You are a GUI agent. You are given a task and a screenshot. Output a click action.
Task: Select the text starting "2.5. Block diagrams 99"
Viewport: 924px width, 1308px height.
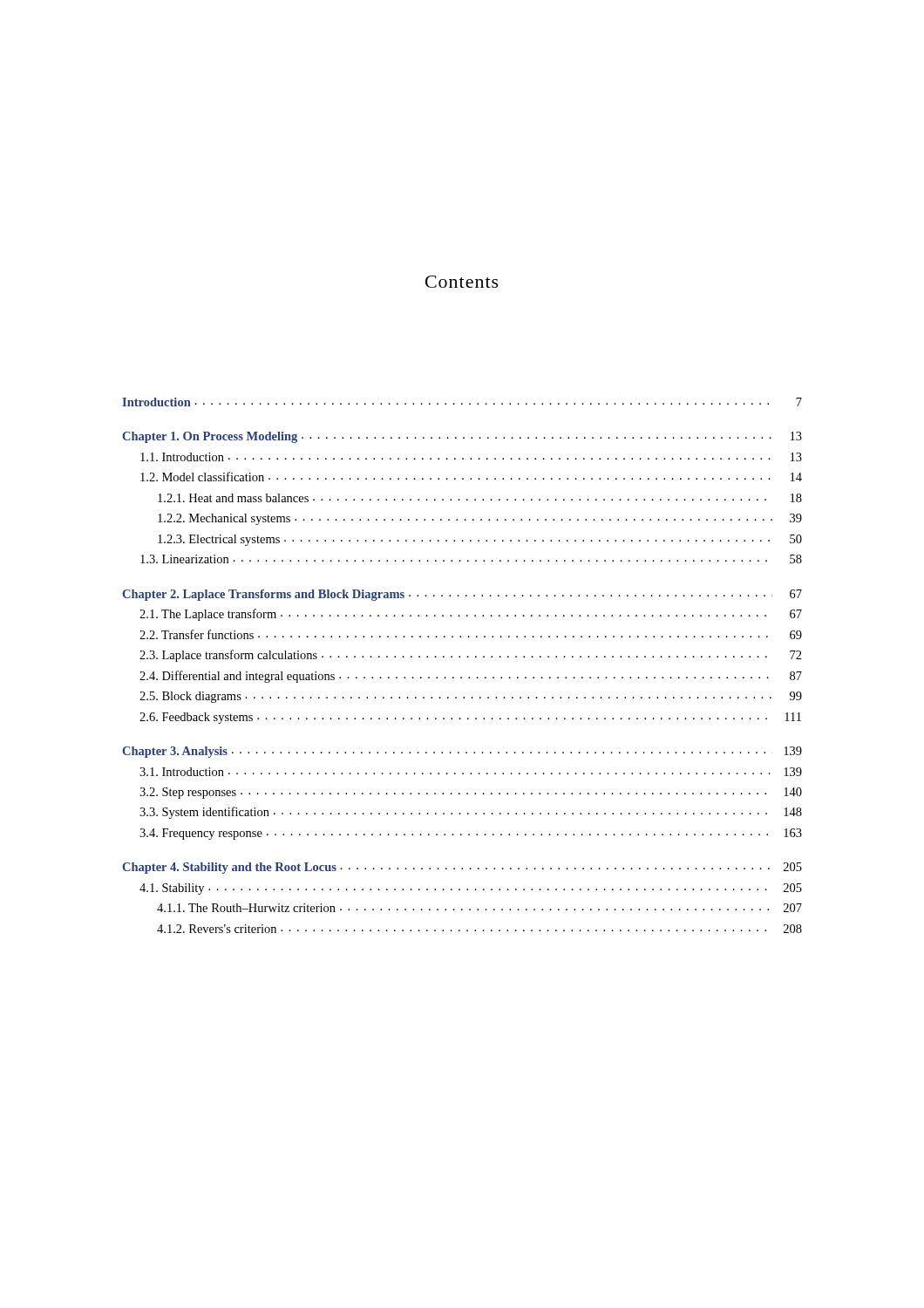(462, 696)
